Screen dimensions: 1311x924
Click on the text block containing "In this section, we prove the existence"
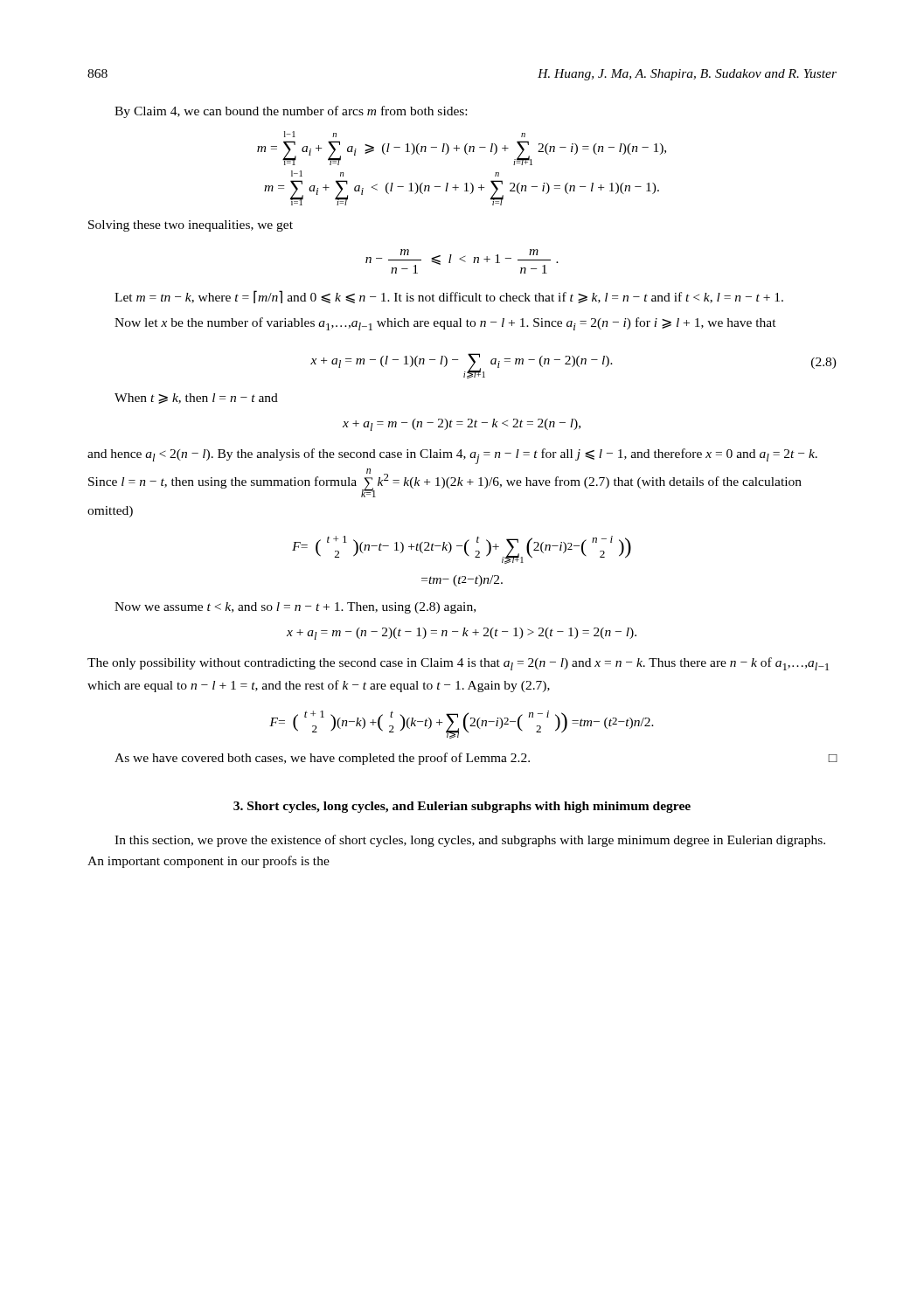[457, 850]
